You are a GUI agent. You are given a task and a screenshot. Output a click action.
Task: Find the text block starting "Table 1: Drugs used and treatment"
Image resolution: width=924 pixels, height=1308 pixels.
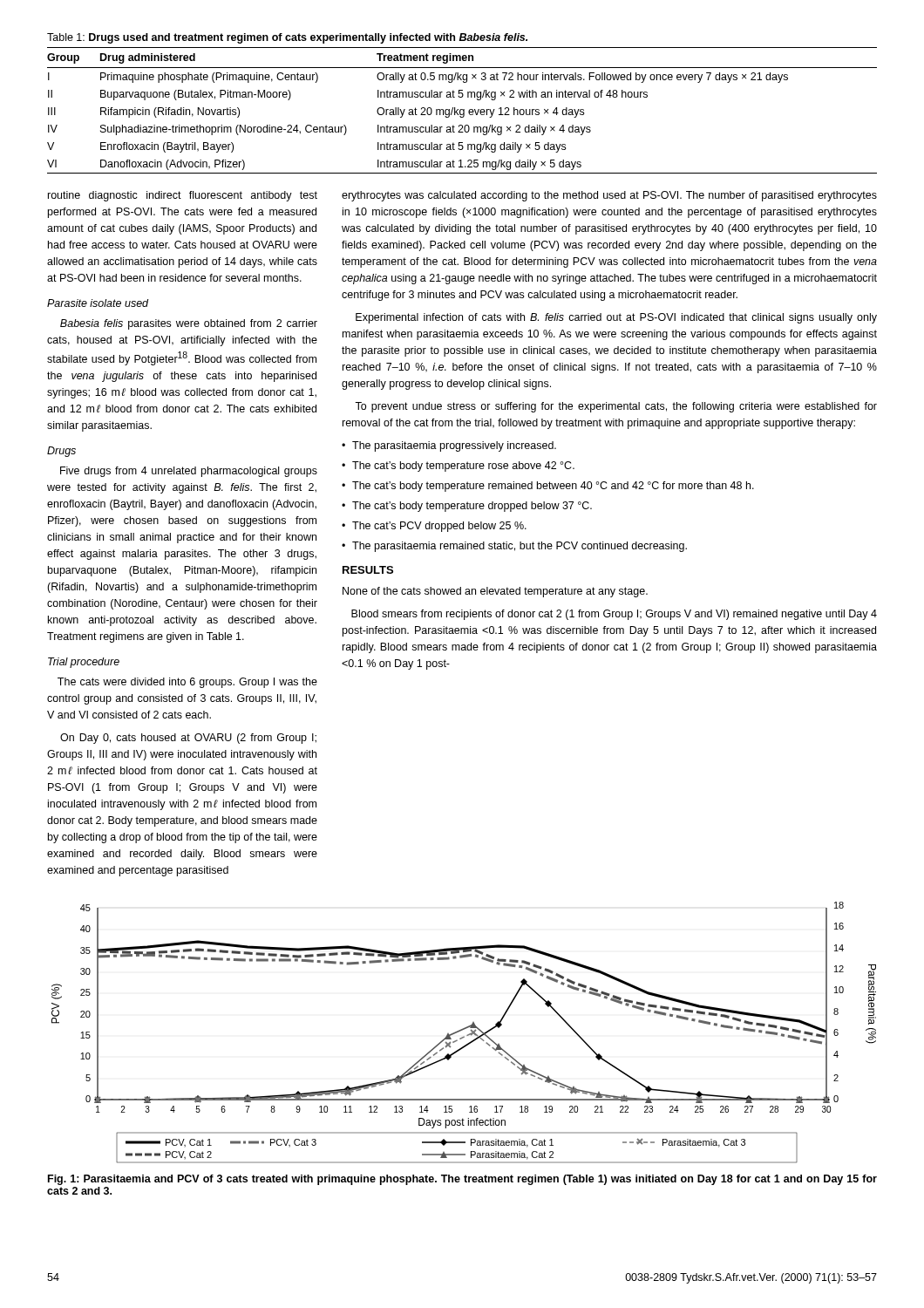tap(288, 37)
